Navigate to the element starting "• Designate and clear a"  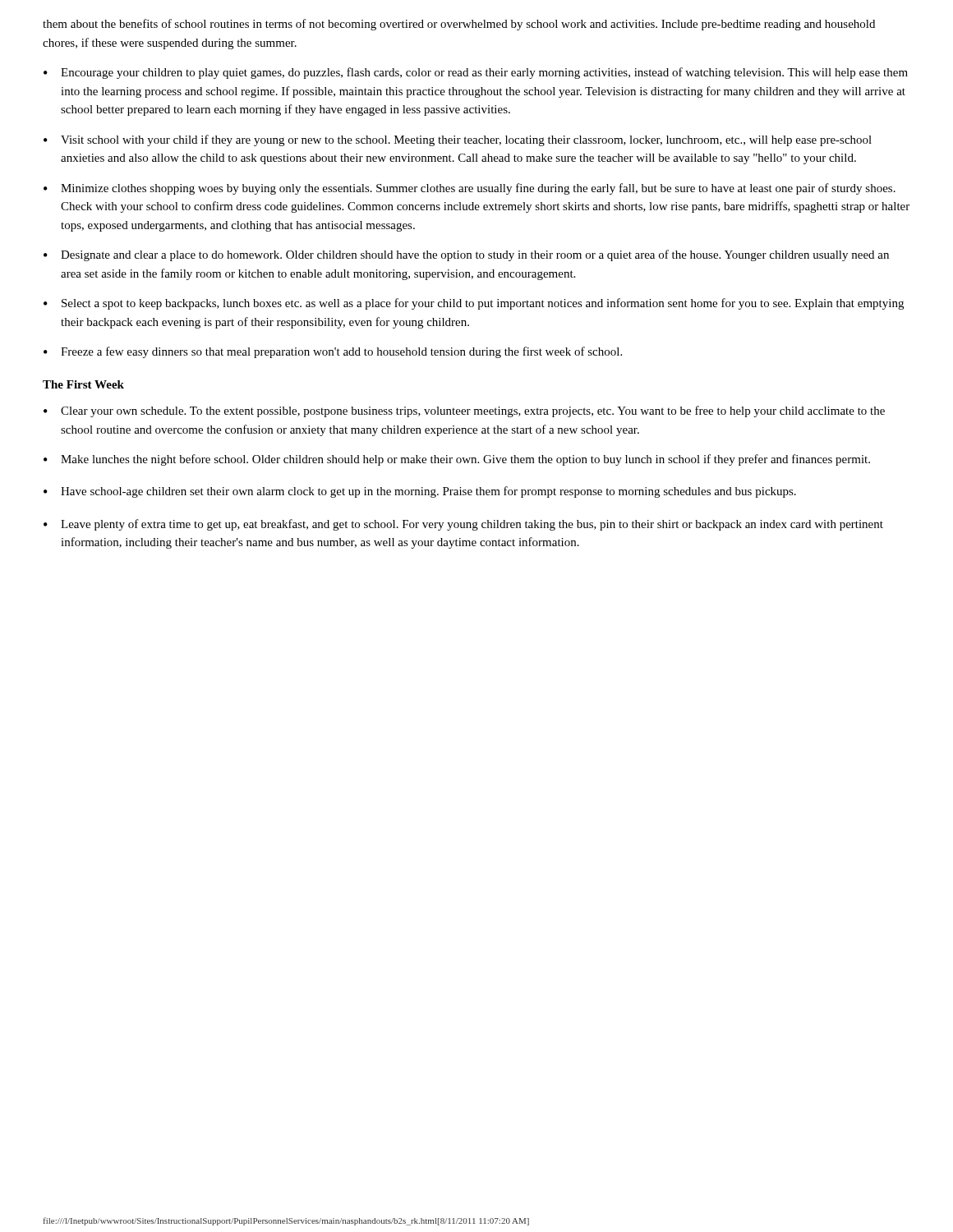[x=476, y=264]
